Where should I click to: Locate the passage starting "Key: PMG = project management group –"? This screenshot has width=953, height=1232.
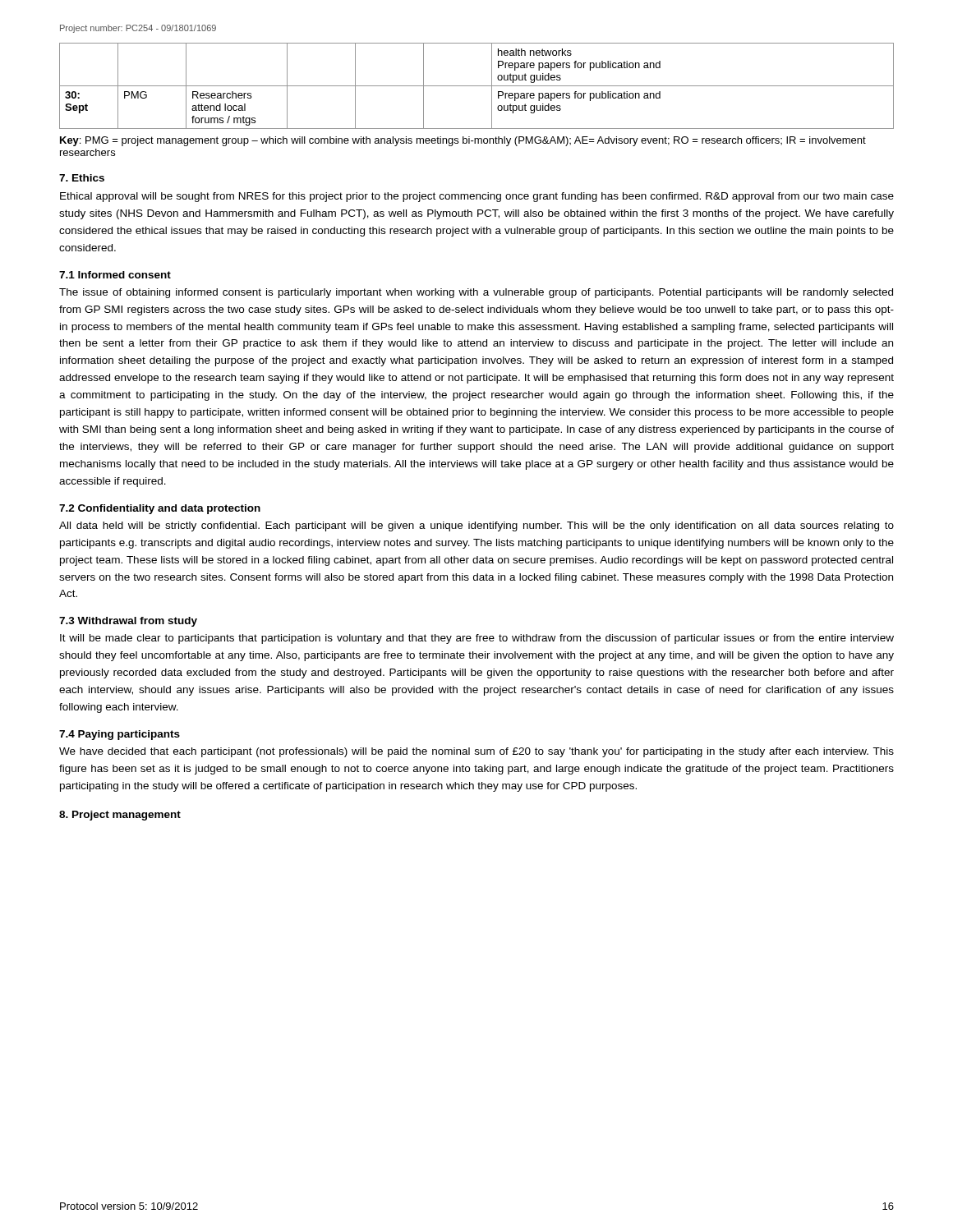[x=462, y=146]
